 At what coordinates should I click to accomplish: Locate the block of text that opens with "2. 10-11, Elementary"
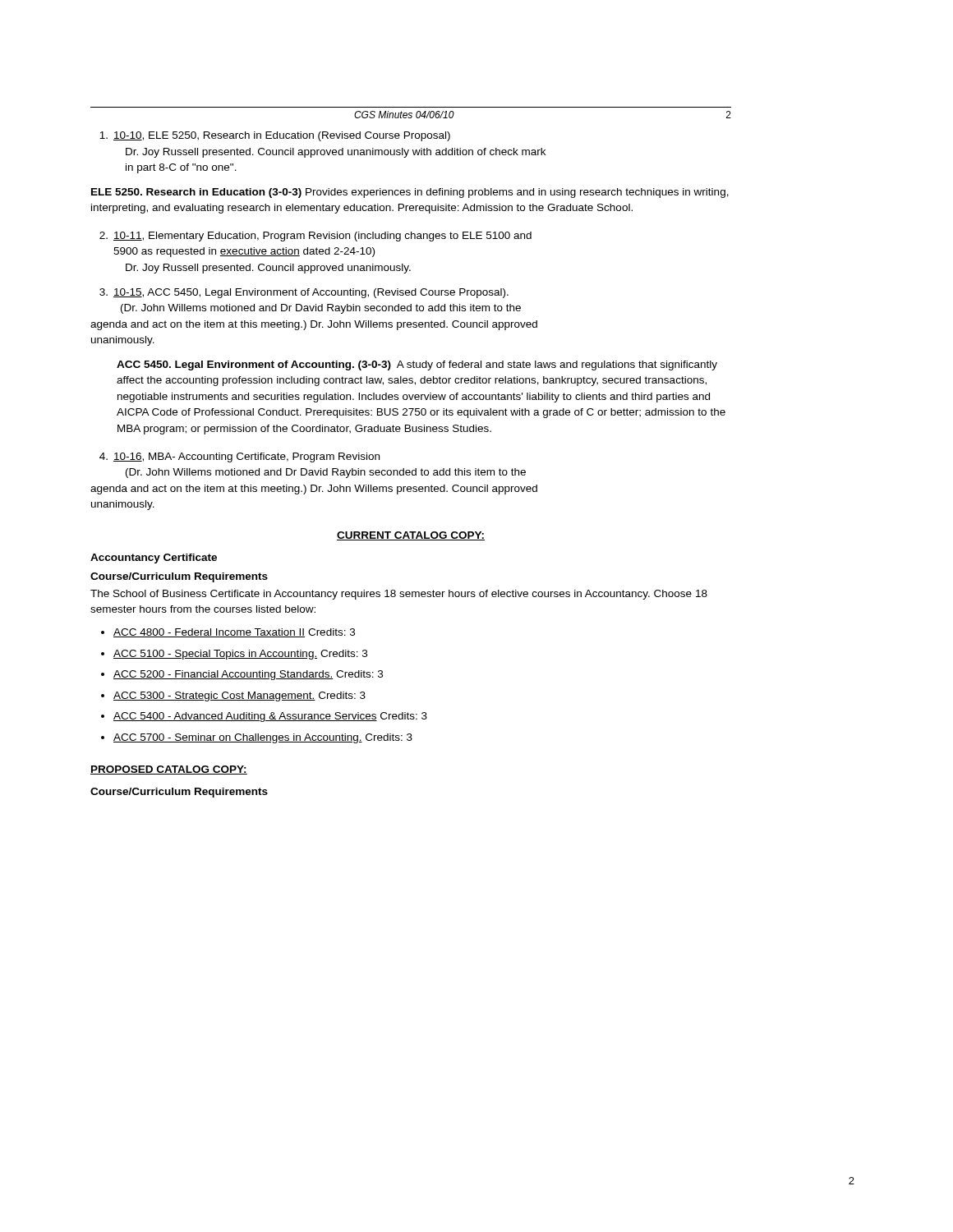click(315, 237)
